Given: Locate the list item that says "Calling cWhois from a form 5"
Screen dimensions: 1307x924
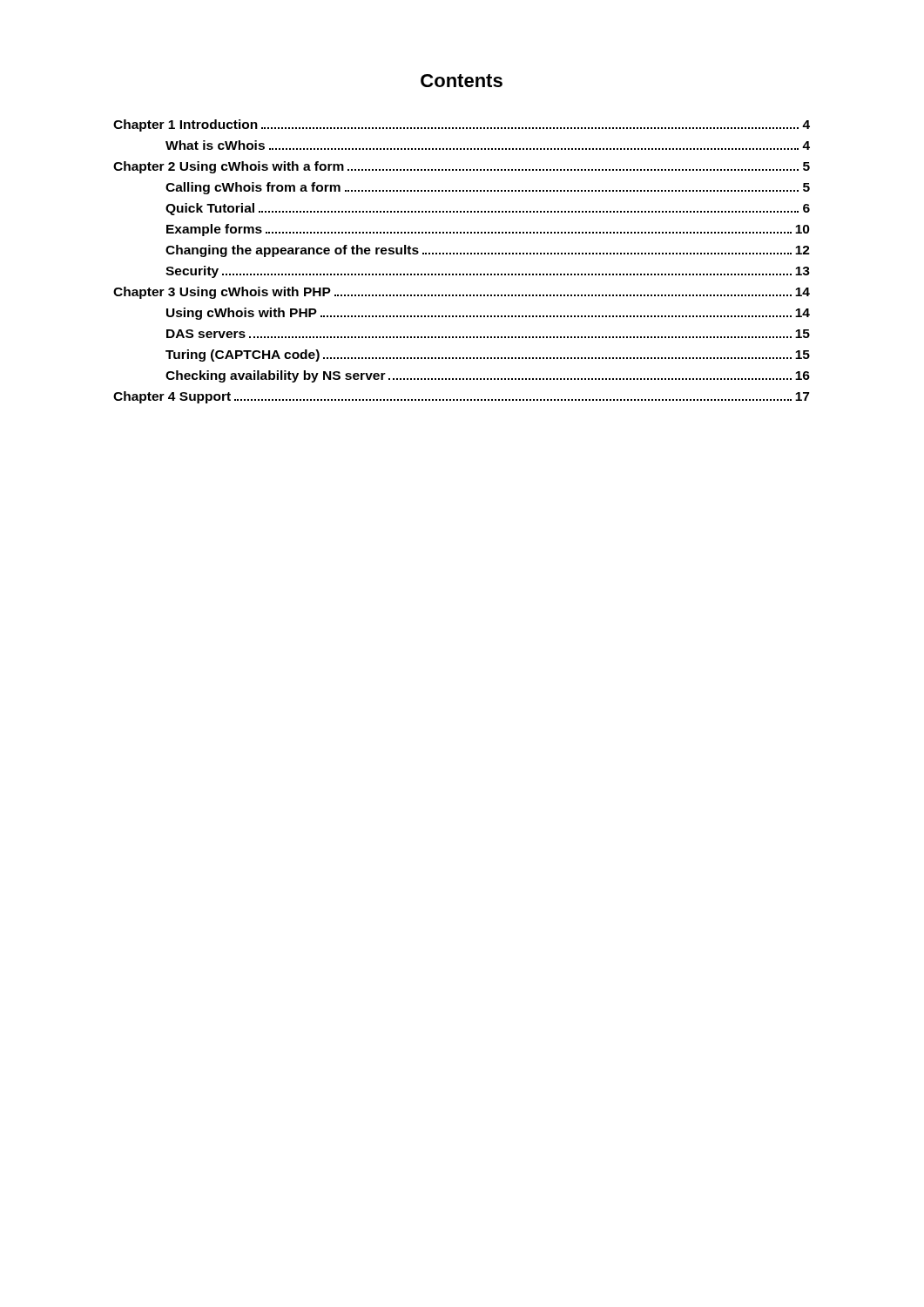Looking at the screenshot, I should click(488, 187).
